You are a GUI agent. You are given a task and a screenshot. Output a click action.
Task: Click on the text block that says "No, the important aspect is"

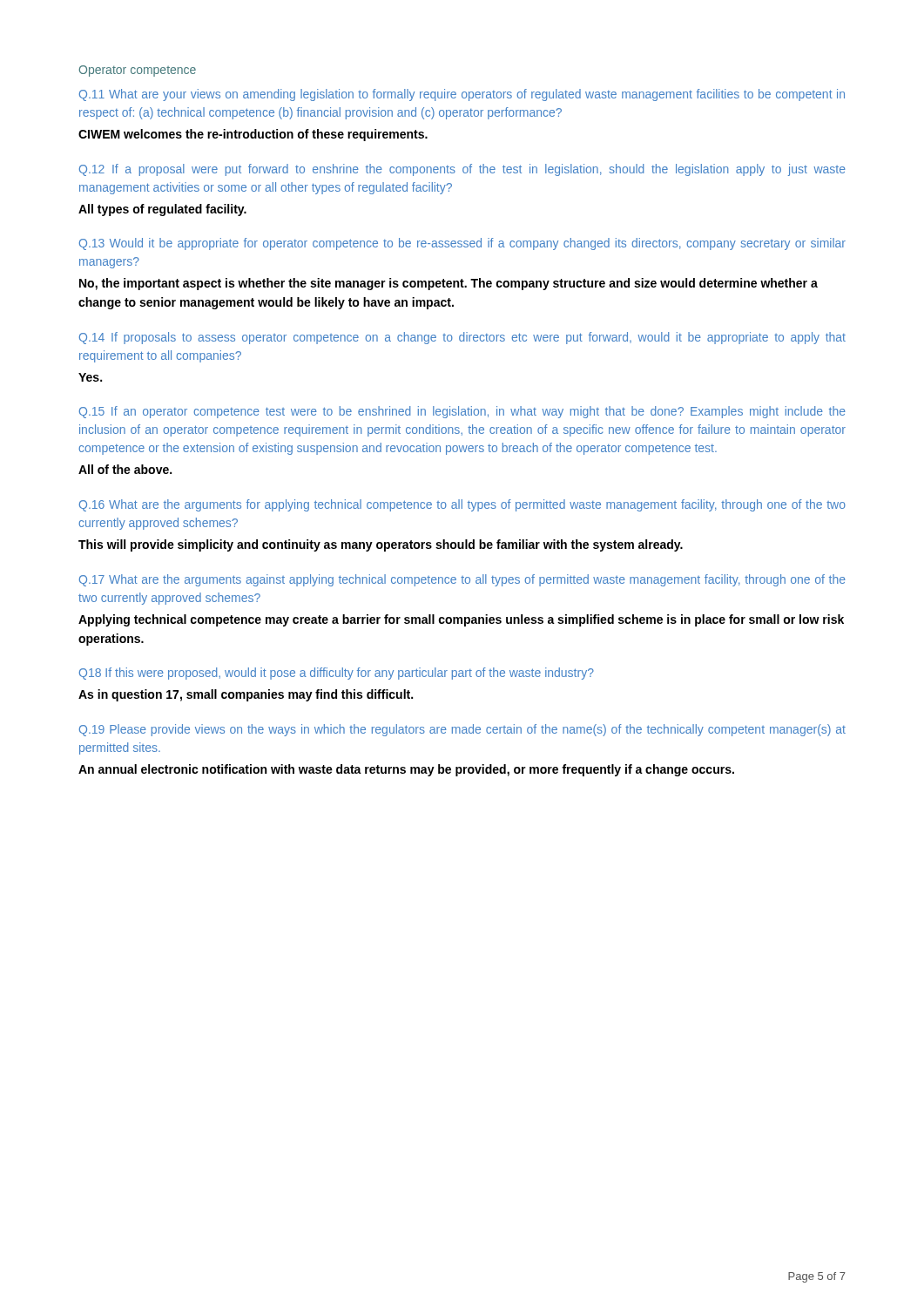[448, 293]
